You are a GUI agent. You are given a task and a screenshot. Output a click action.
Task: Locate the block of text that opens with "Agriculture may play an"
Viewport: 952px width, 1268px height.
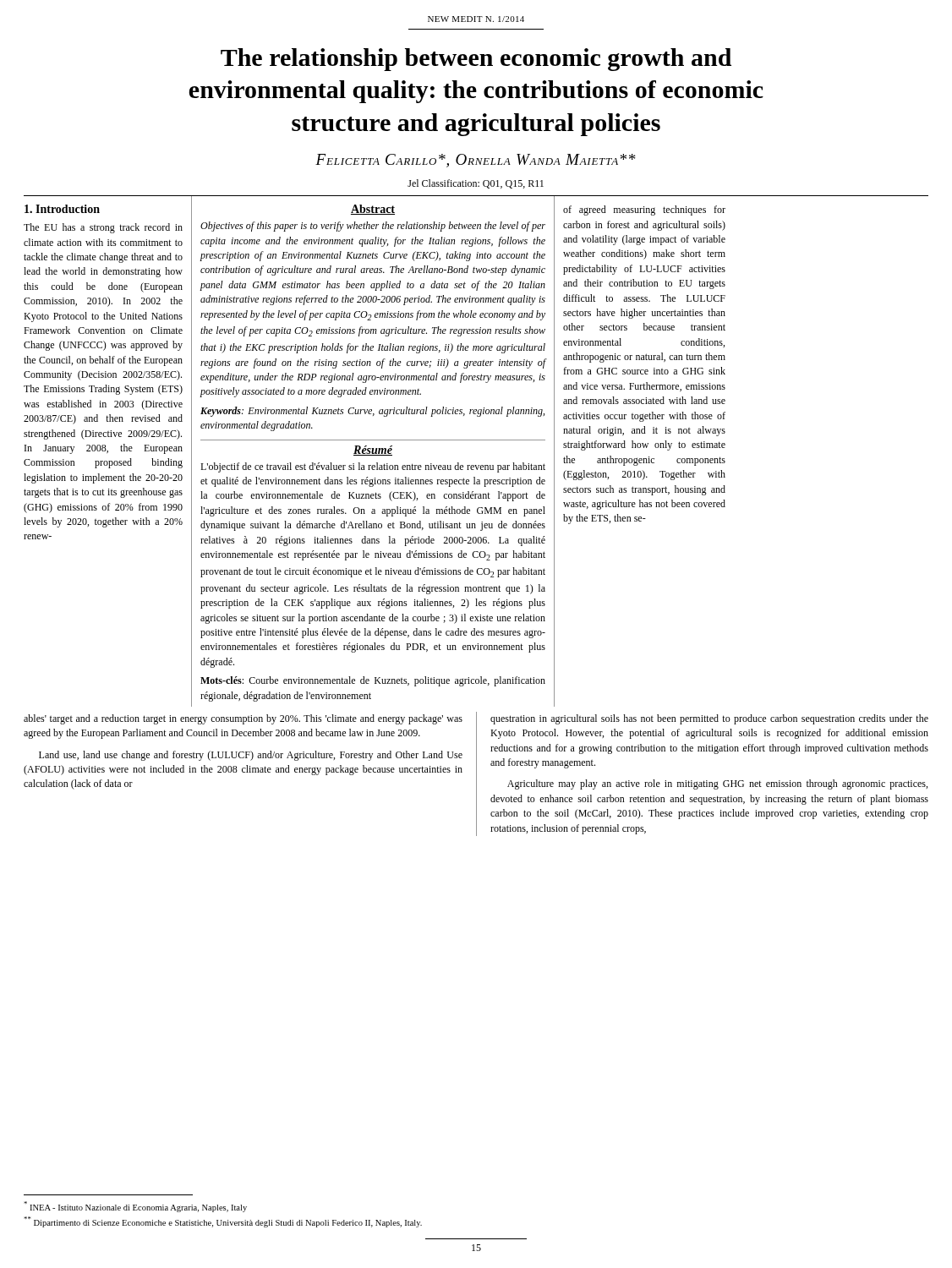(x=709, y=806)
